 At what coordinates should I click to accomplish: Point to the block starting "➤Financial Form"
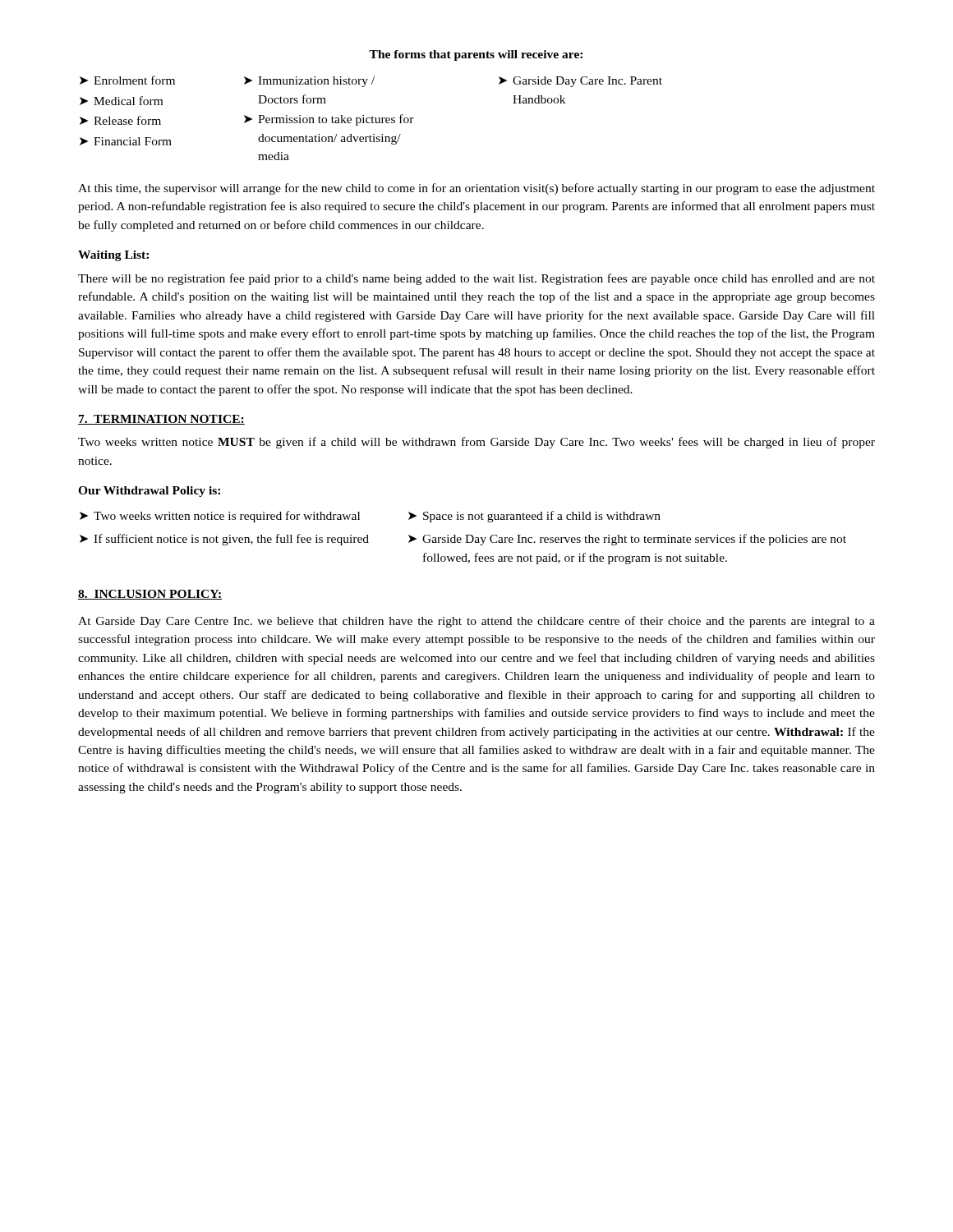125,141
